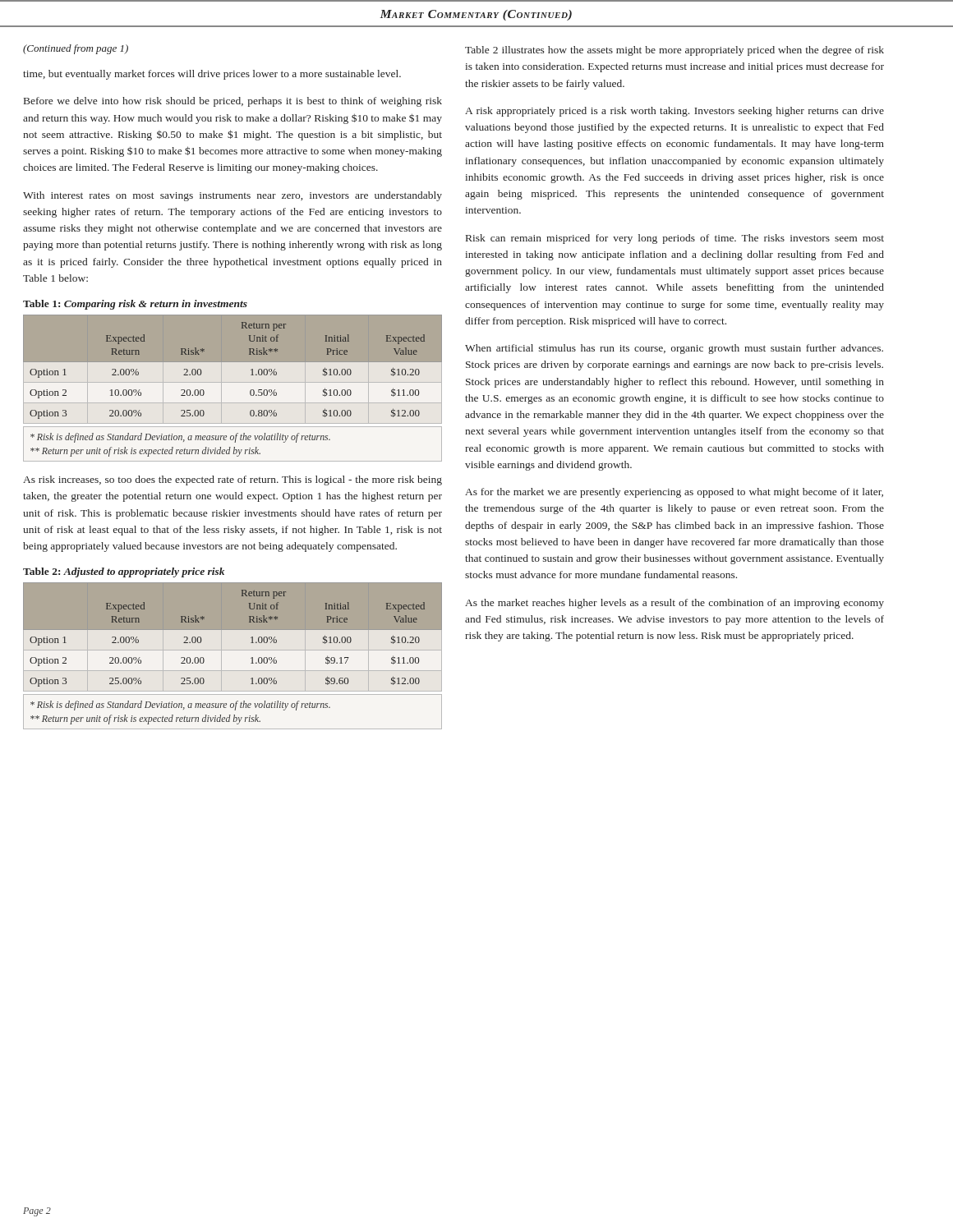The width and height of the screenshot is (953, 1232).
Task: Locate the element starting "Risk can remain mispriced"
Action: 674,279
